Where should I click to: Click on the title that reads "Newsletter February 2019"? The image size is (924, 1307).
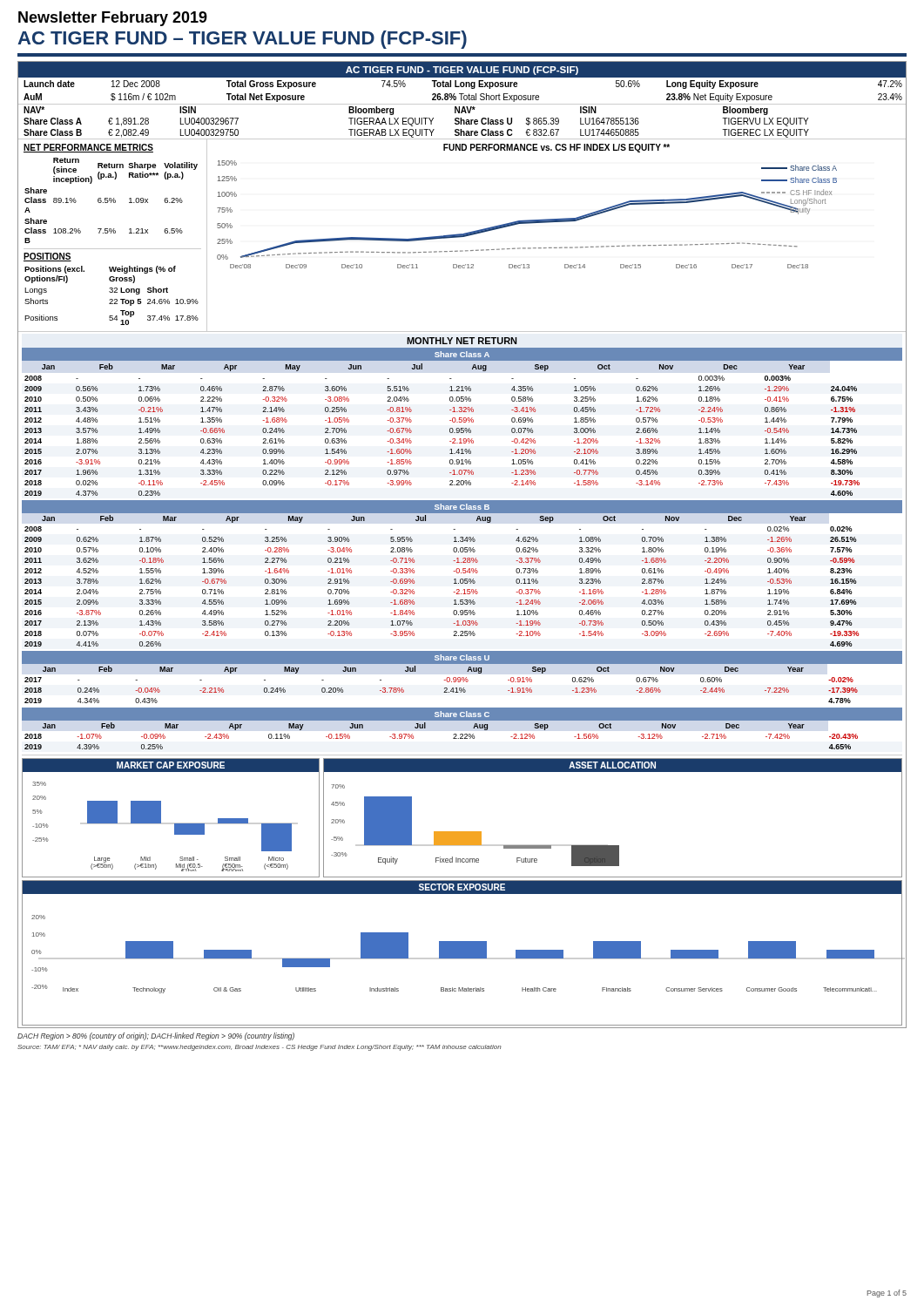pyautogui.click(x=112, y=17)
